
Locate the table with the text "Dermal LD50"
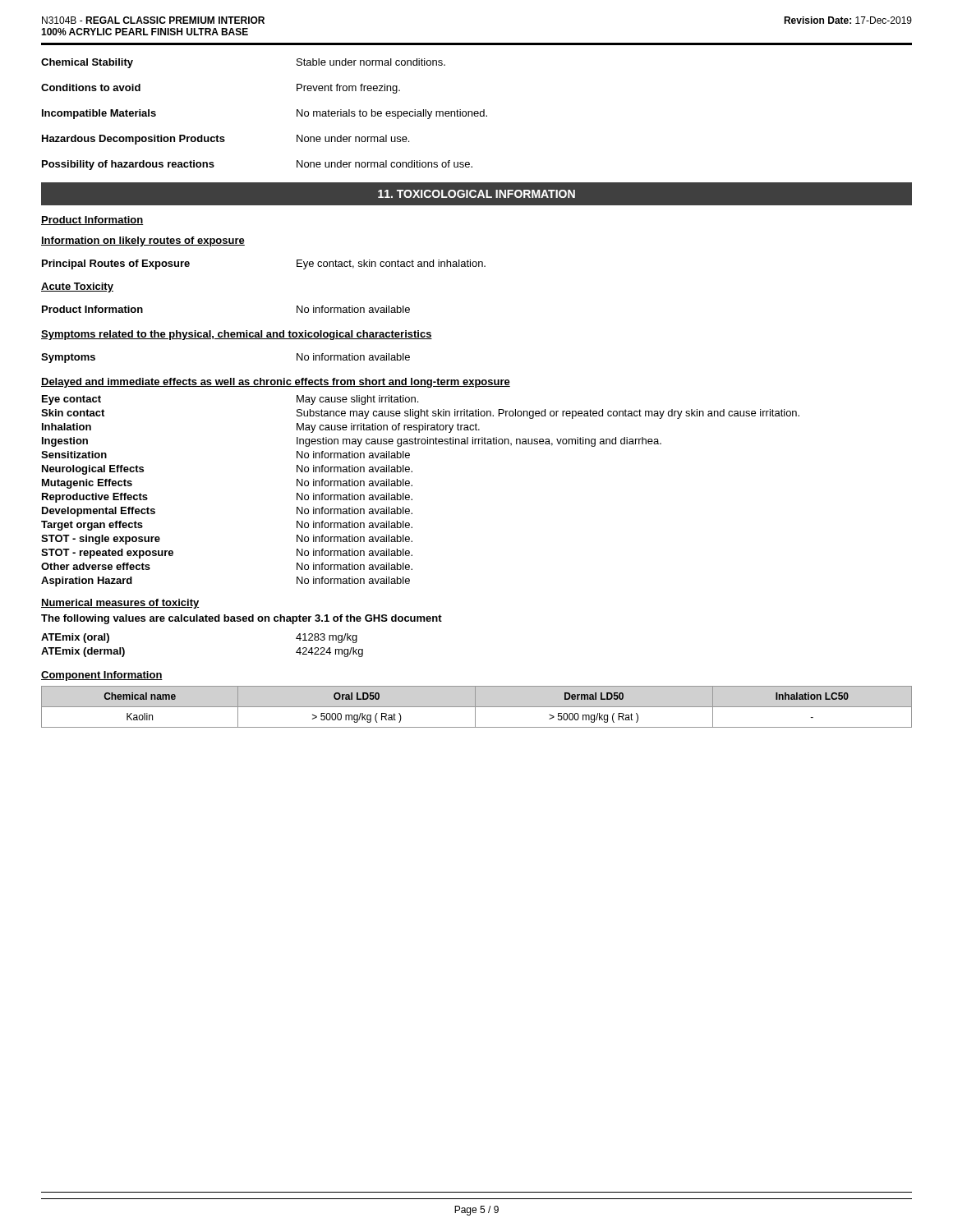point(476,707)
